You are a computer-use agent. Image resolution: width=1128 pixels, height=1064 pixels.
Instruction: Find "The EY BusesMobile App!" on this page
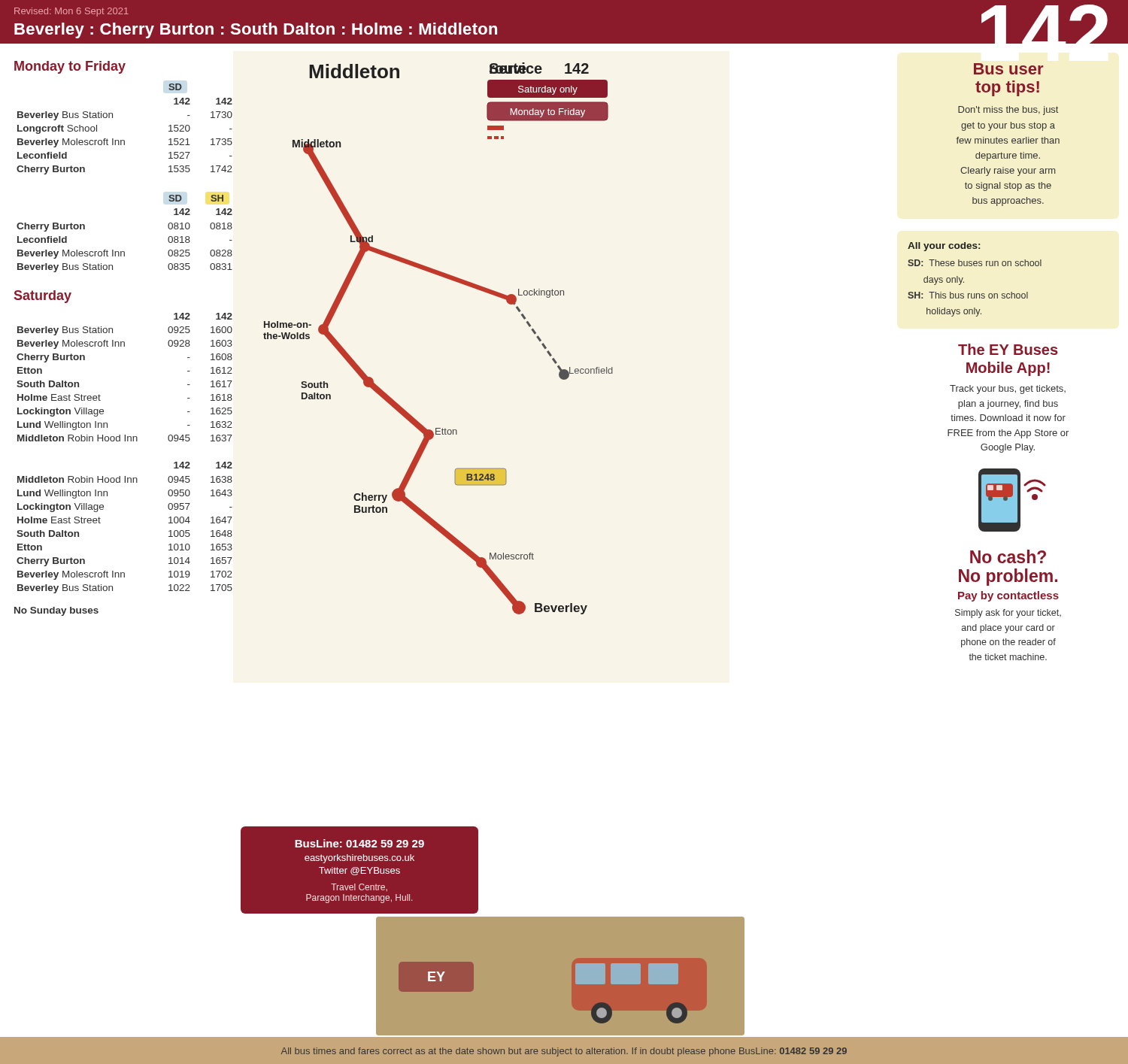coord(1008,359)
